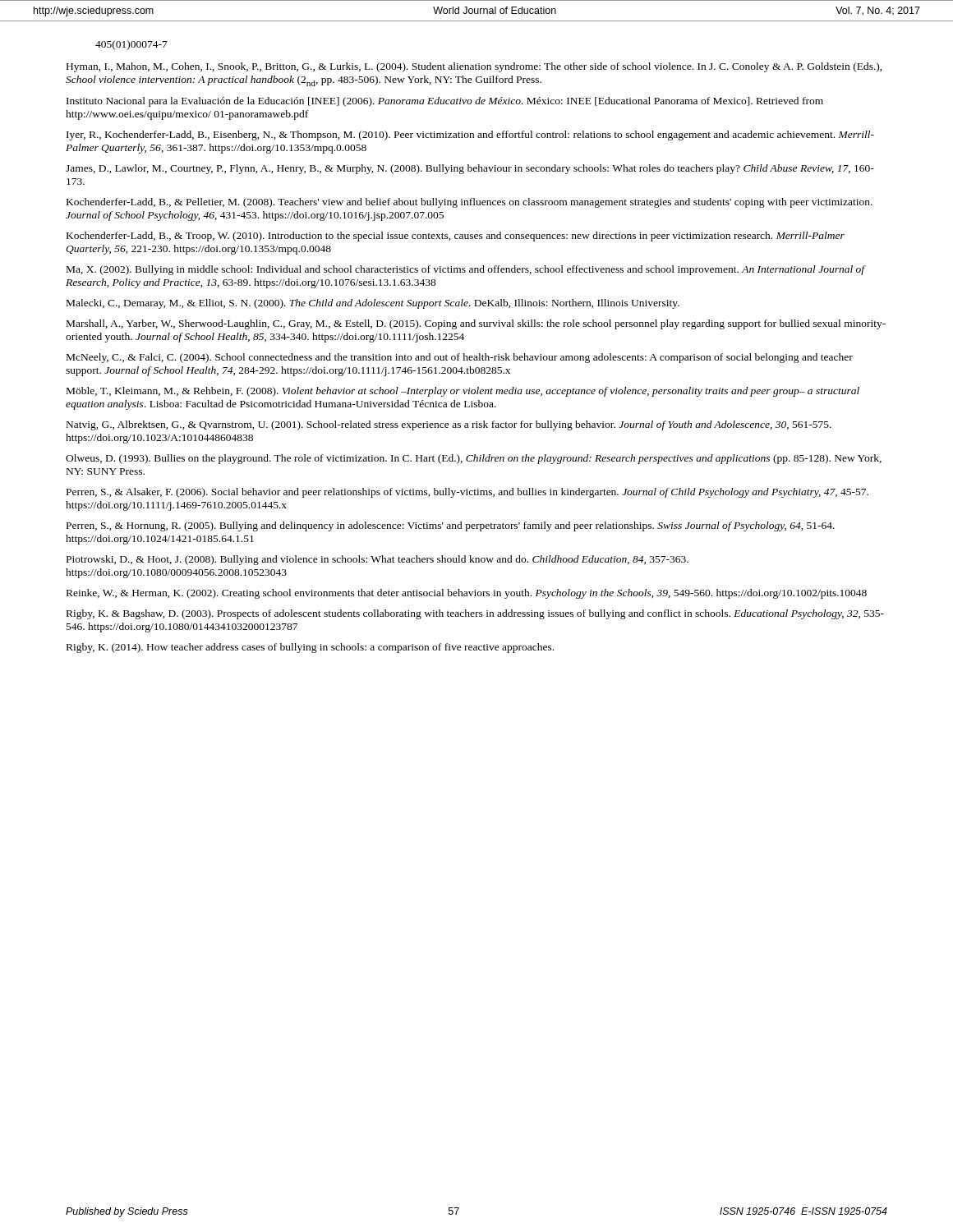Locate the block of text that opens with "McNeely, C., & Falci, C. (2004). School connectedness"
The height and width of the screenshot is (1232, 953).
[459, 364]
